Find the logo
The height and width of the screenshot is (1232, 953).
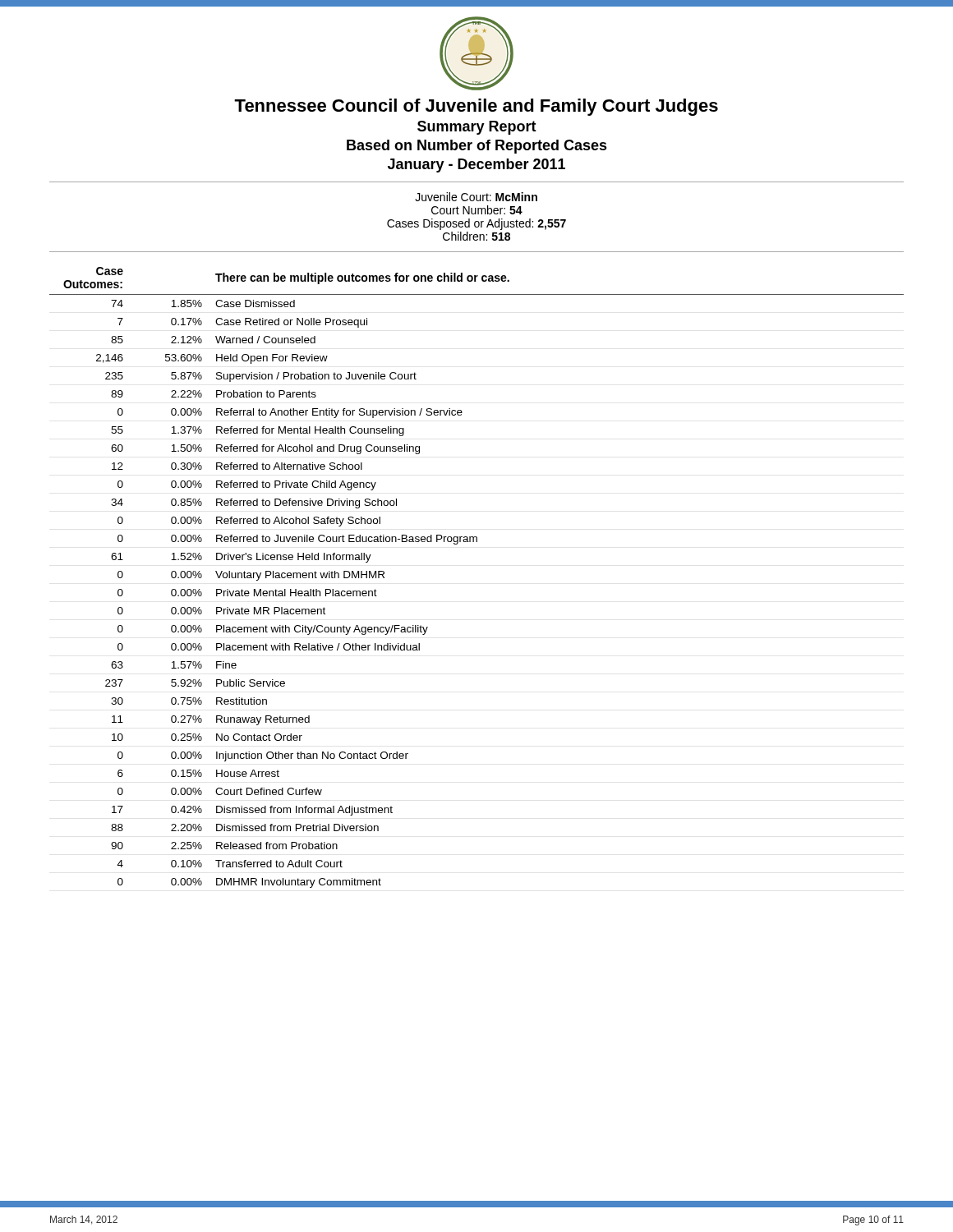(476, 45)
